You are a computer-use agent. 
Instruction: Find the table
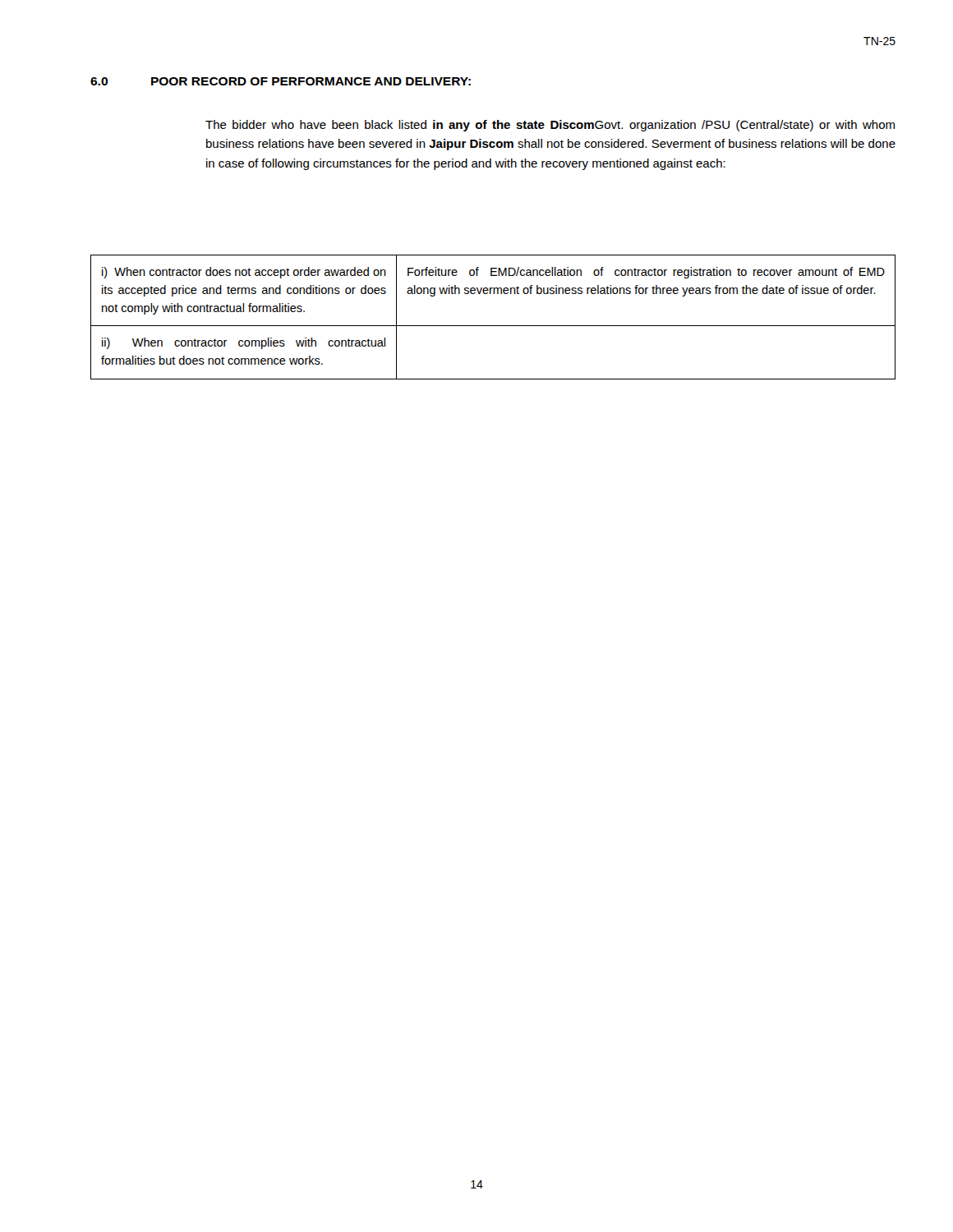pyautogui.click(x=493, y=317)
